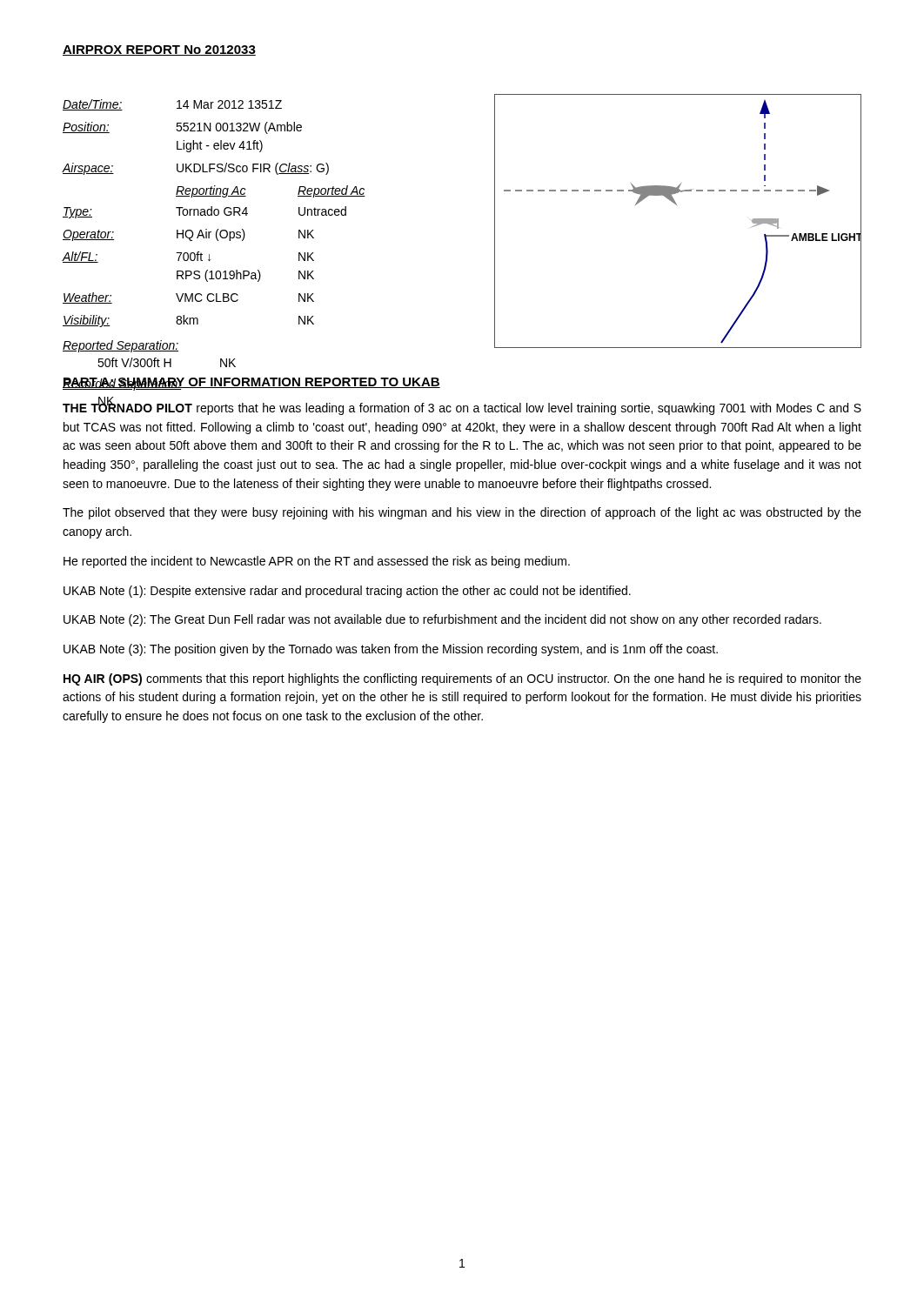Locate the element starting "Recorded Separation:"
The image size is (924, 1305).
pos(122,384)
